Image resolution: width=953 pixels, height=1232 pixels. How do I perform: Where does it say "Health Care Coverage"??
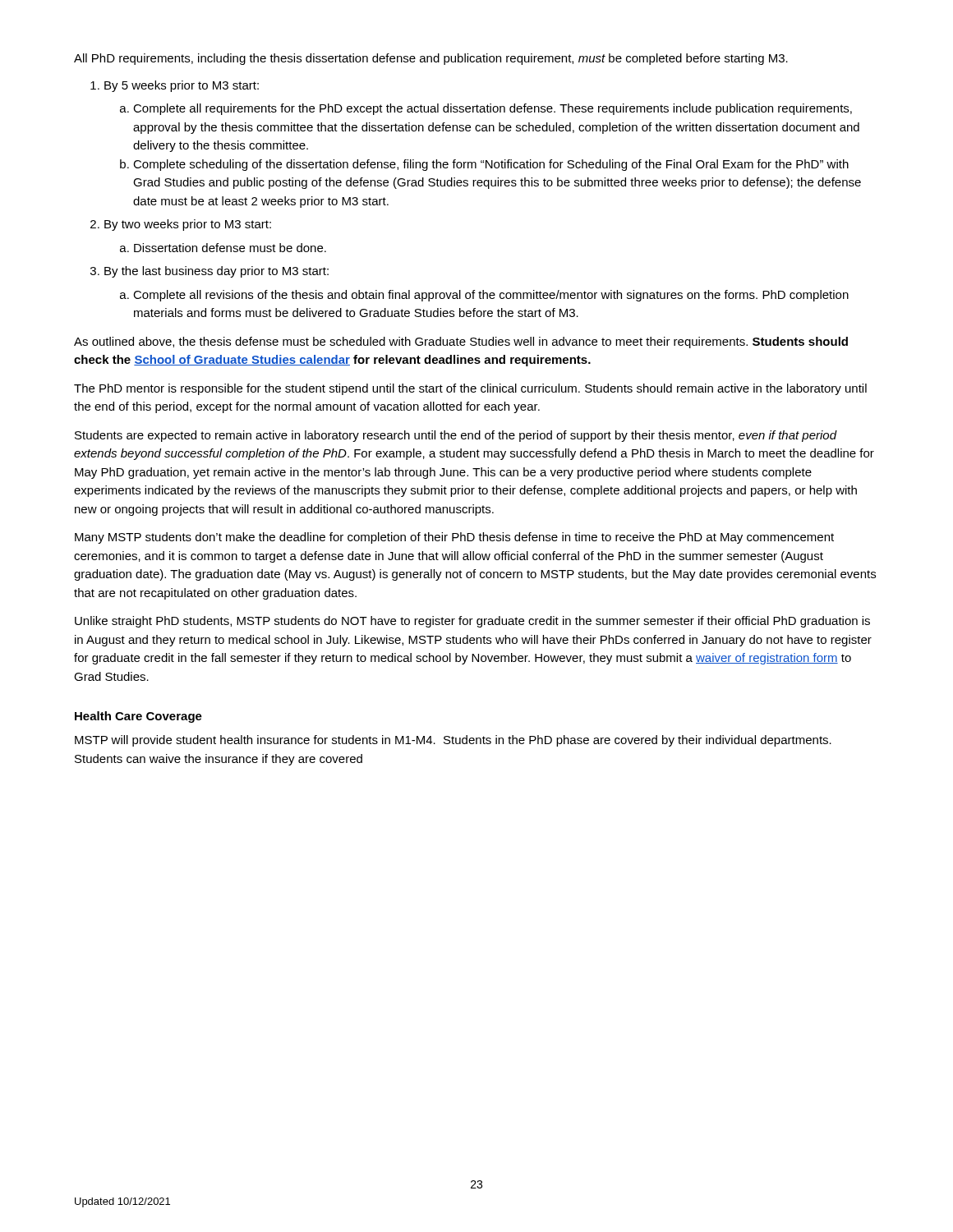(138, 716)
